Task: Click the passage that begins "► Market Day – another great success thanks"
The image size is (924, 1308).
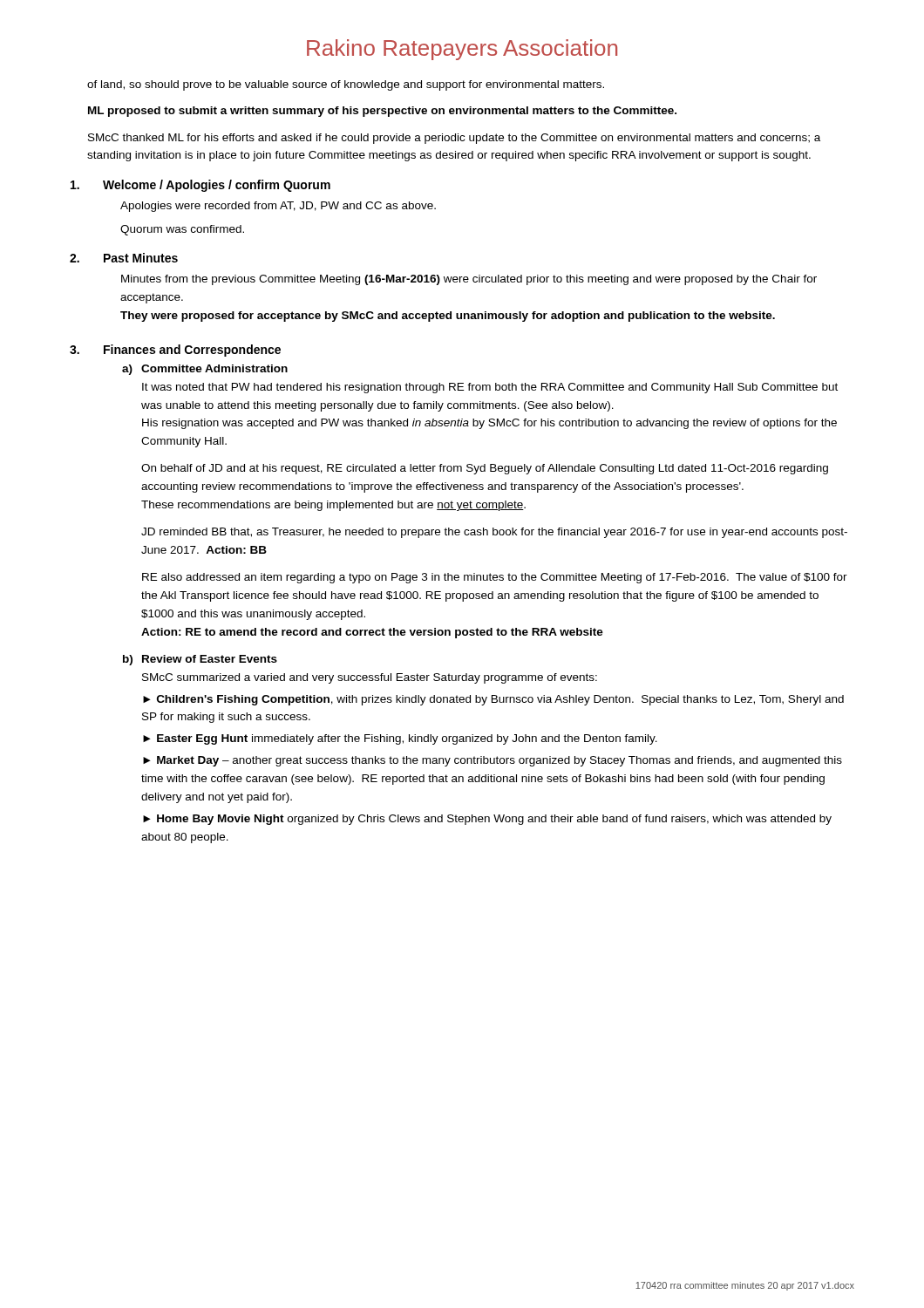Action: click(492, 778)
